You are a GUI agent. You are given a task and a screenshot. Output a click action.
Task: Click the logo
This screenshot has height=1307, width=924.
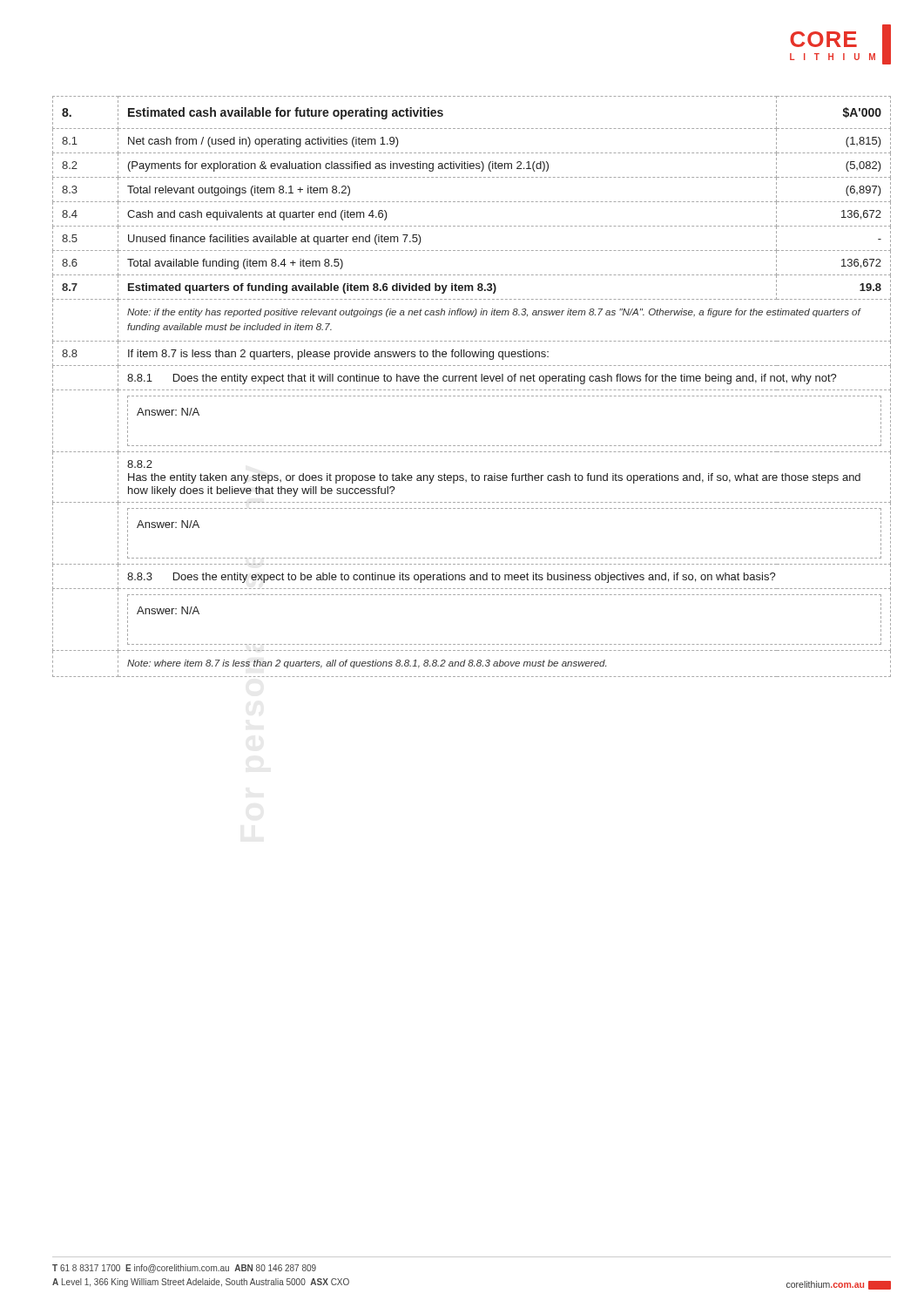click(x=840, y=44)
